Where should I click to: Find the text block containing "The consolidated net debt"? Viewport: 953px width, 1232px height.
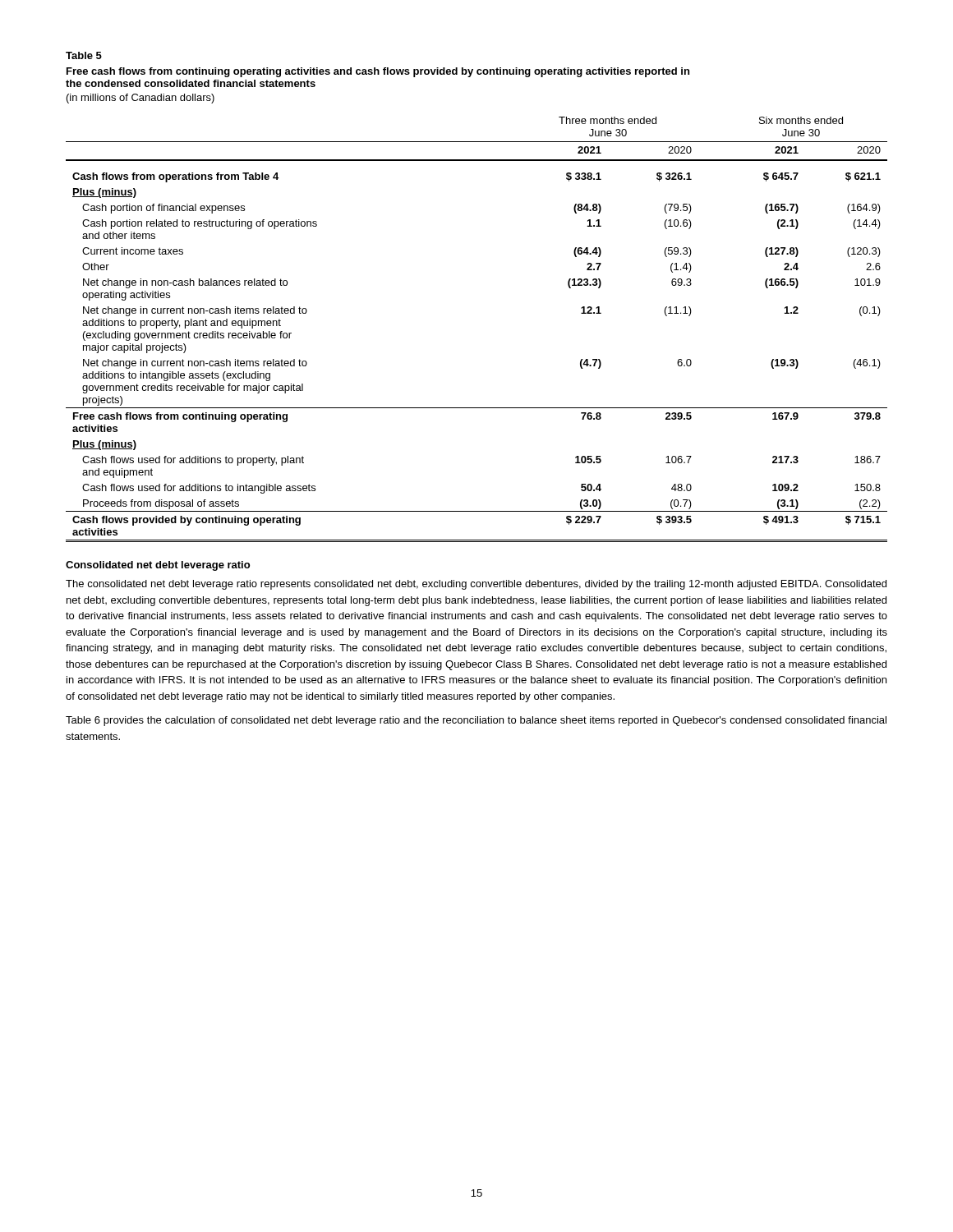[x=476, y=640]
